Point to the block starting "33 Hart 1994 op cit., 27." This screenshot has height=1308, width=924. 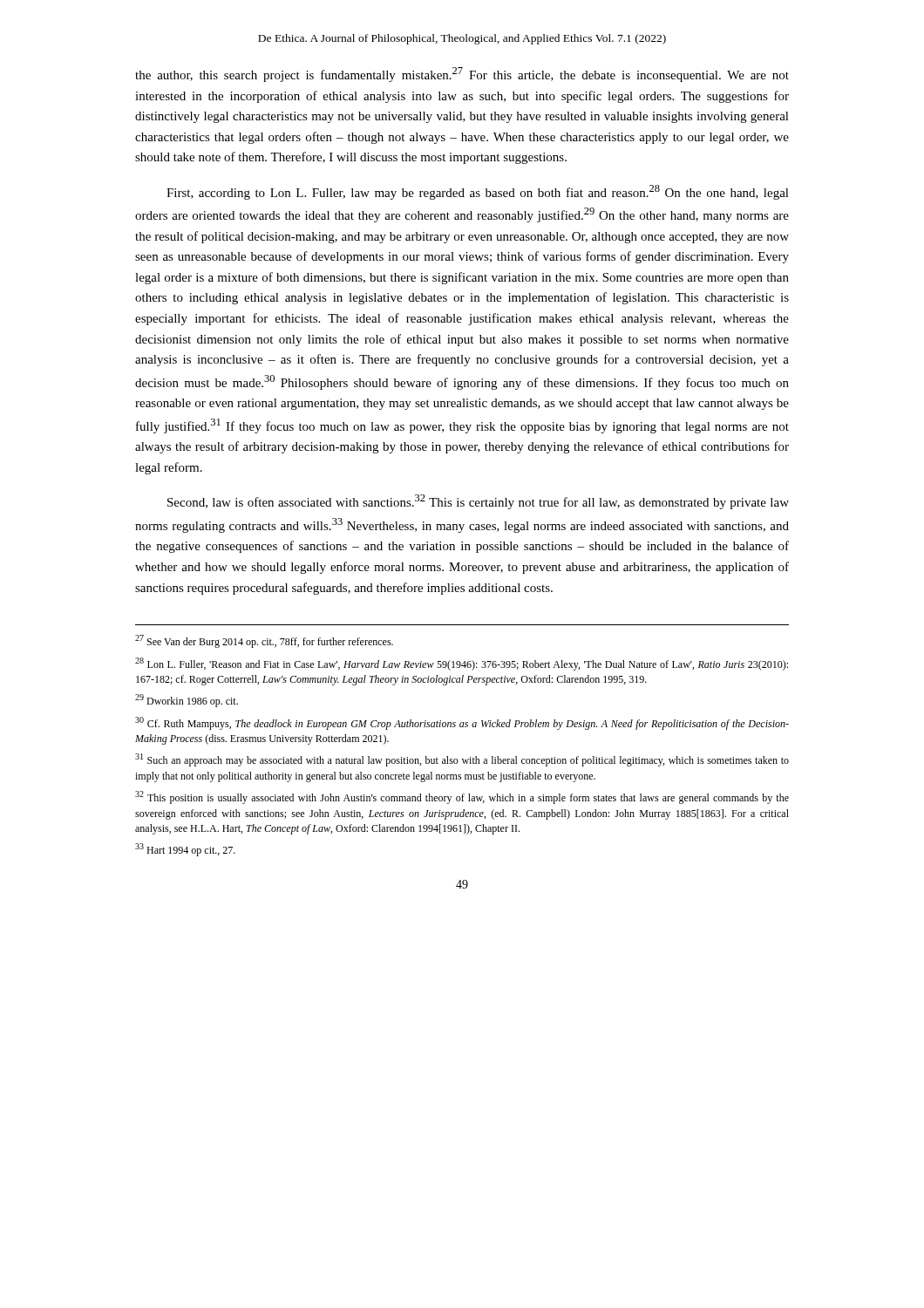click(185, 849)
